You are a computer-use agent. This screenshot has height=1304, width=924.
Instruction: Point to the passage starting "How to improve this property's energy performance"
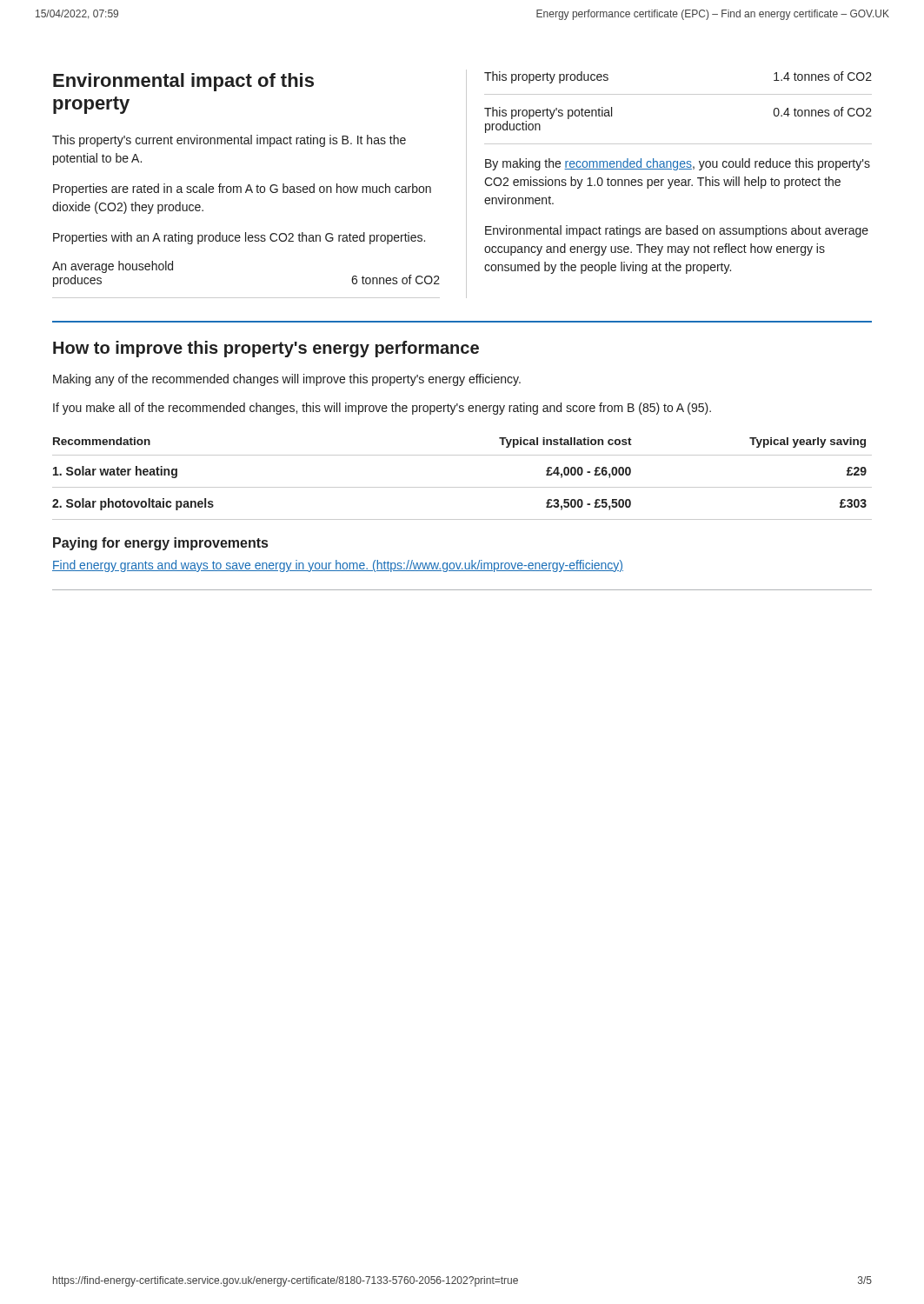[266, 348]
